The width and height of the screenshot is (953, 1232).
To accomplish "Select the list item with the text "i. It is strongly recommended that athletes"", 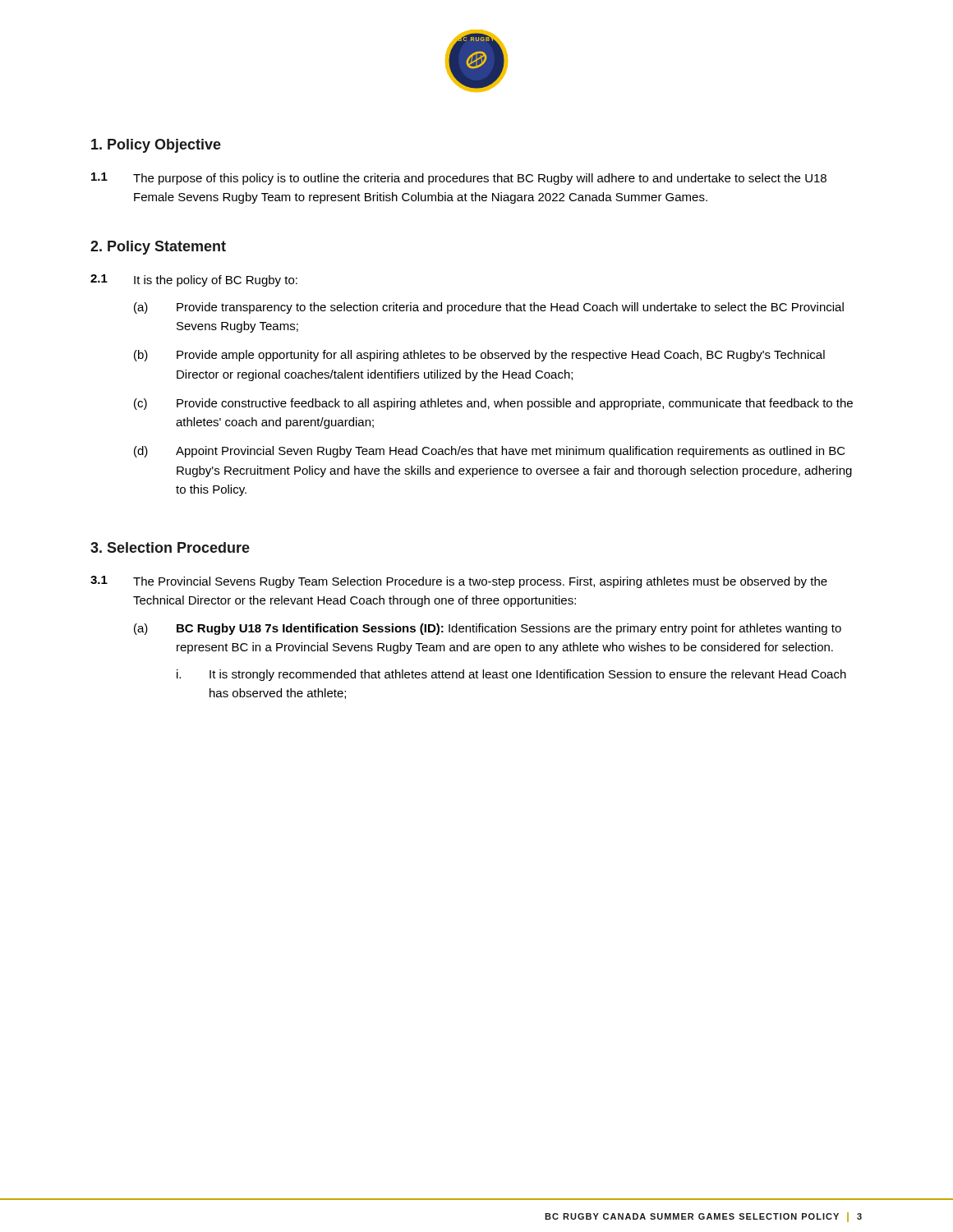I will 519,684.
